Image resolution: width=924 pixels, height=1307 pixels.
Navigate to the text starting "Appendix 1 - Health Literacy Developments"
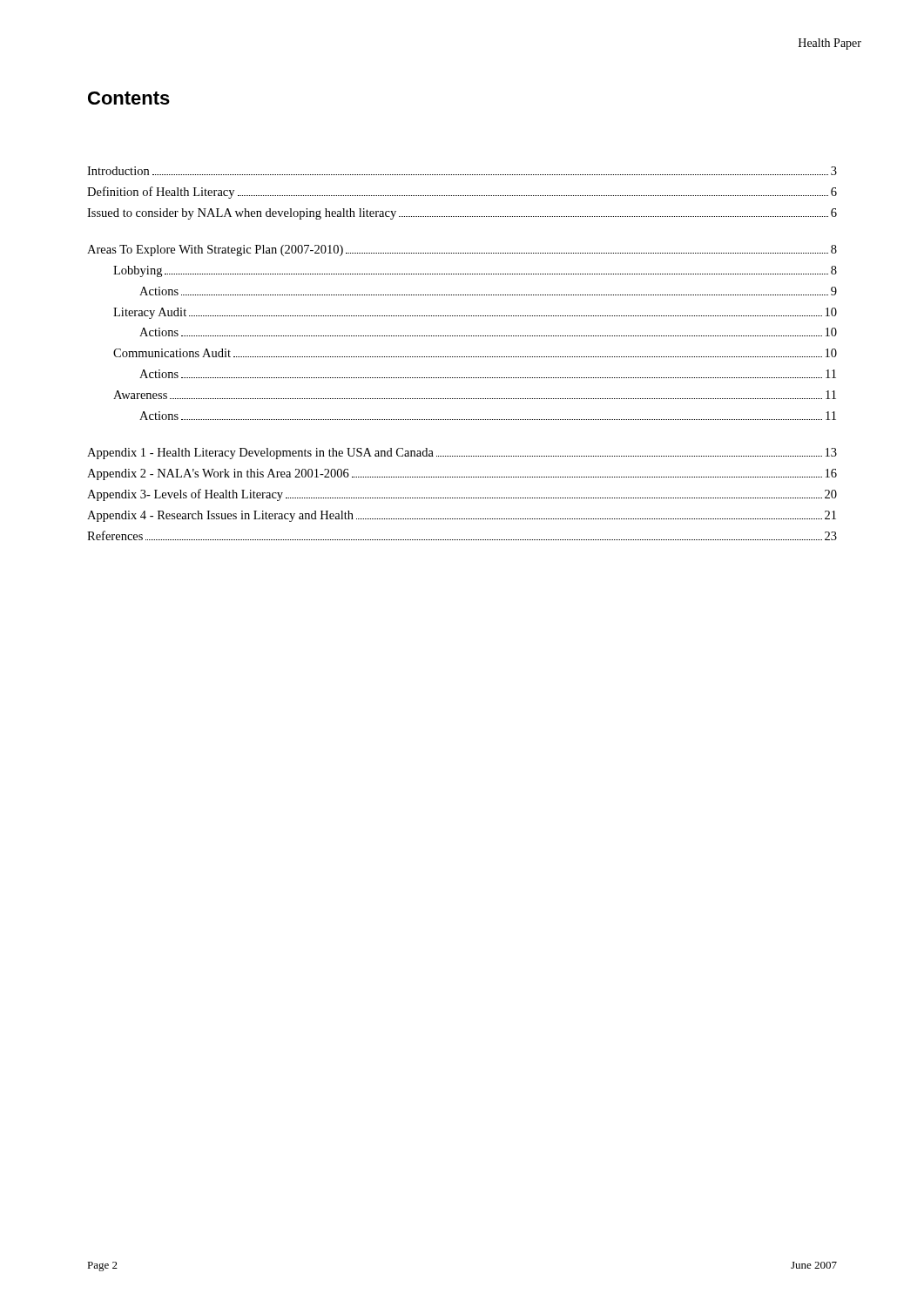[x=462, y=453]
